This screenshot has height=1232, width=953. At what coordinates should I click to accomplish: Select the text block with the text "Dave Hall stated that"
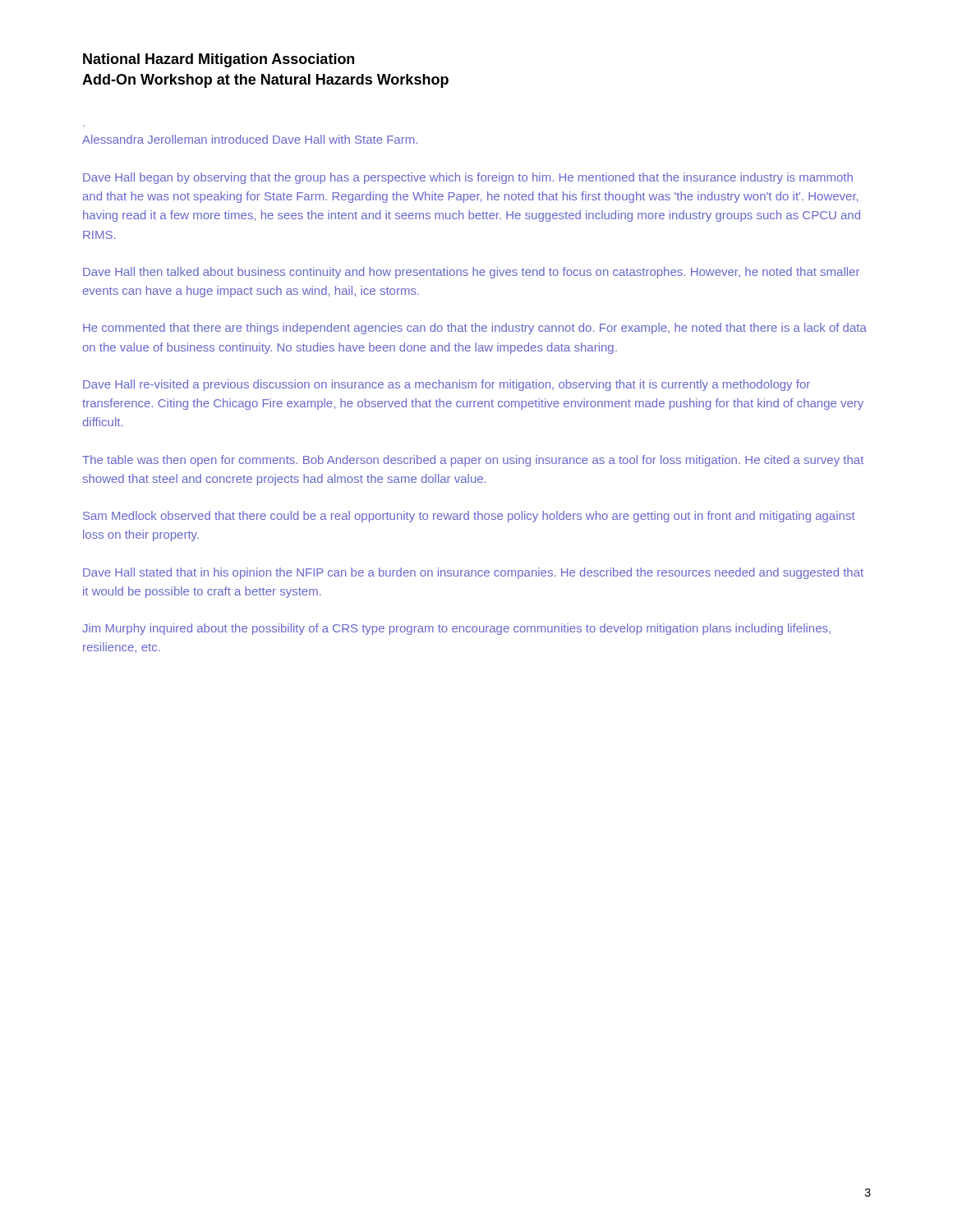point(473,581)
